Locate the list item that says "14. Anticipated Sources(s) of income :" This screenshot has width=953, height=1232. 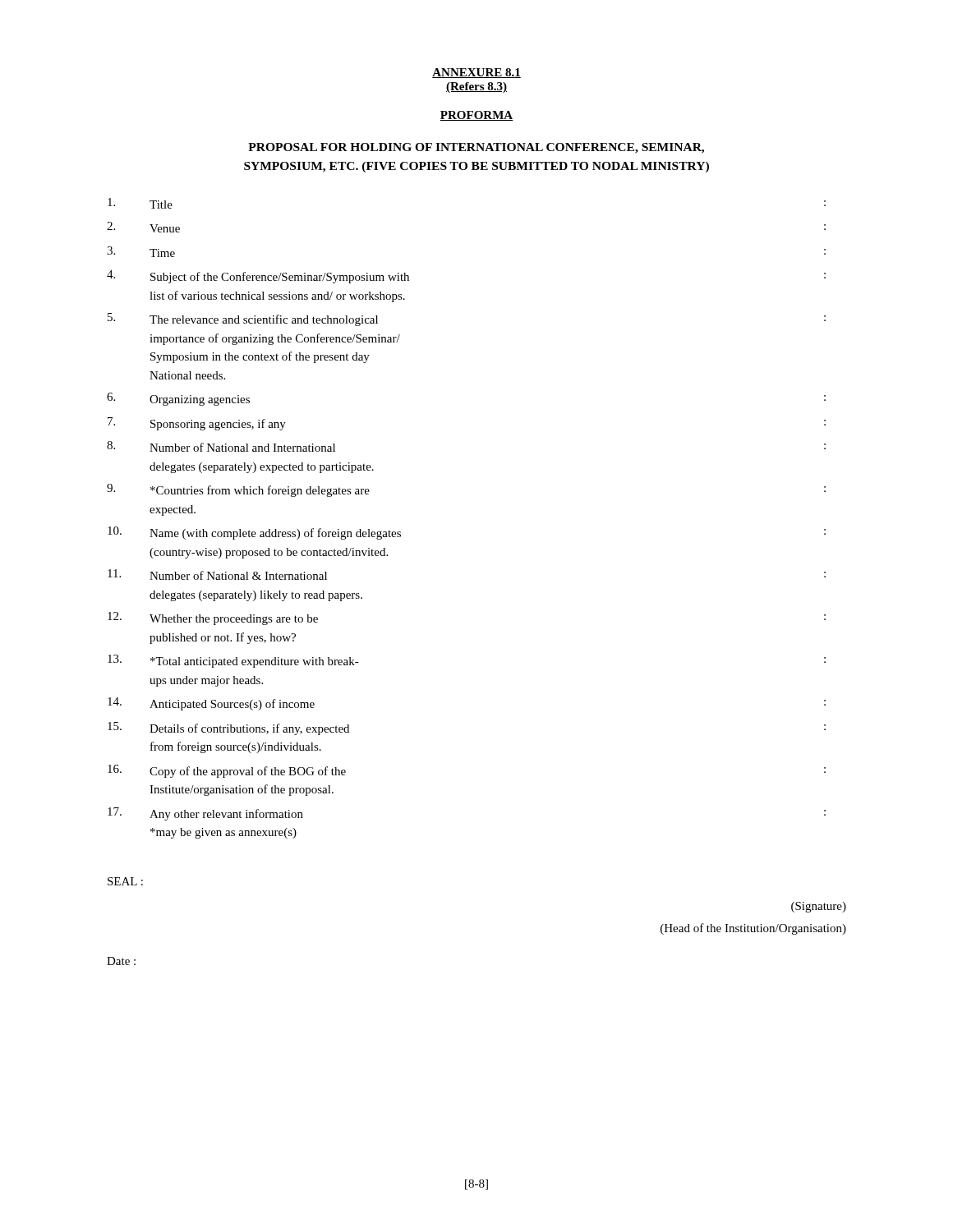point(230,703)
